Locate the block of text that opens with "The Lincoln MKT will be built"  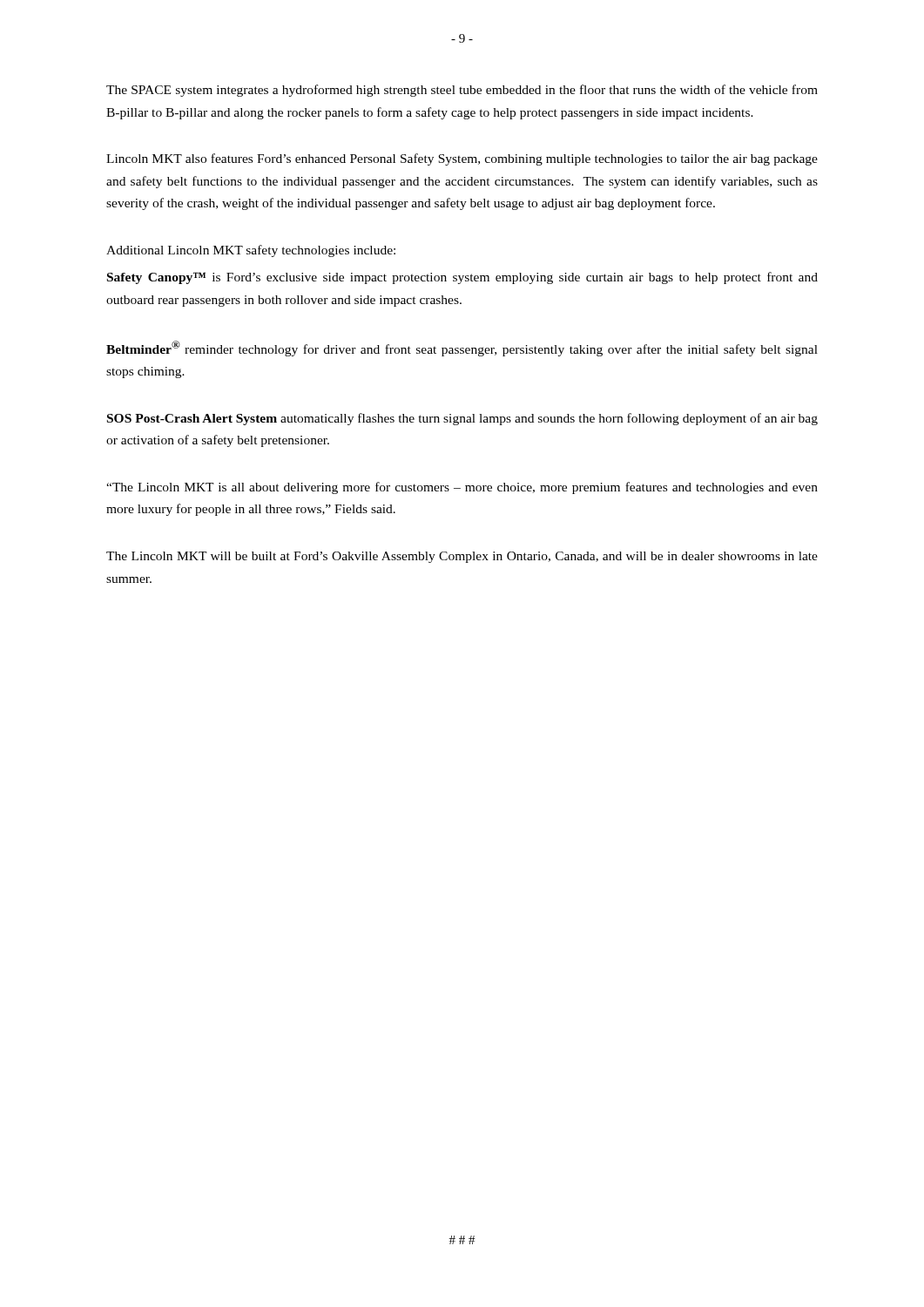[x=462, y=567]
